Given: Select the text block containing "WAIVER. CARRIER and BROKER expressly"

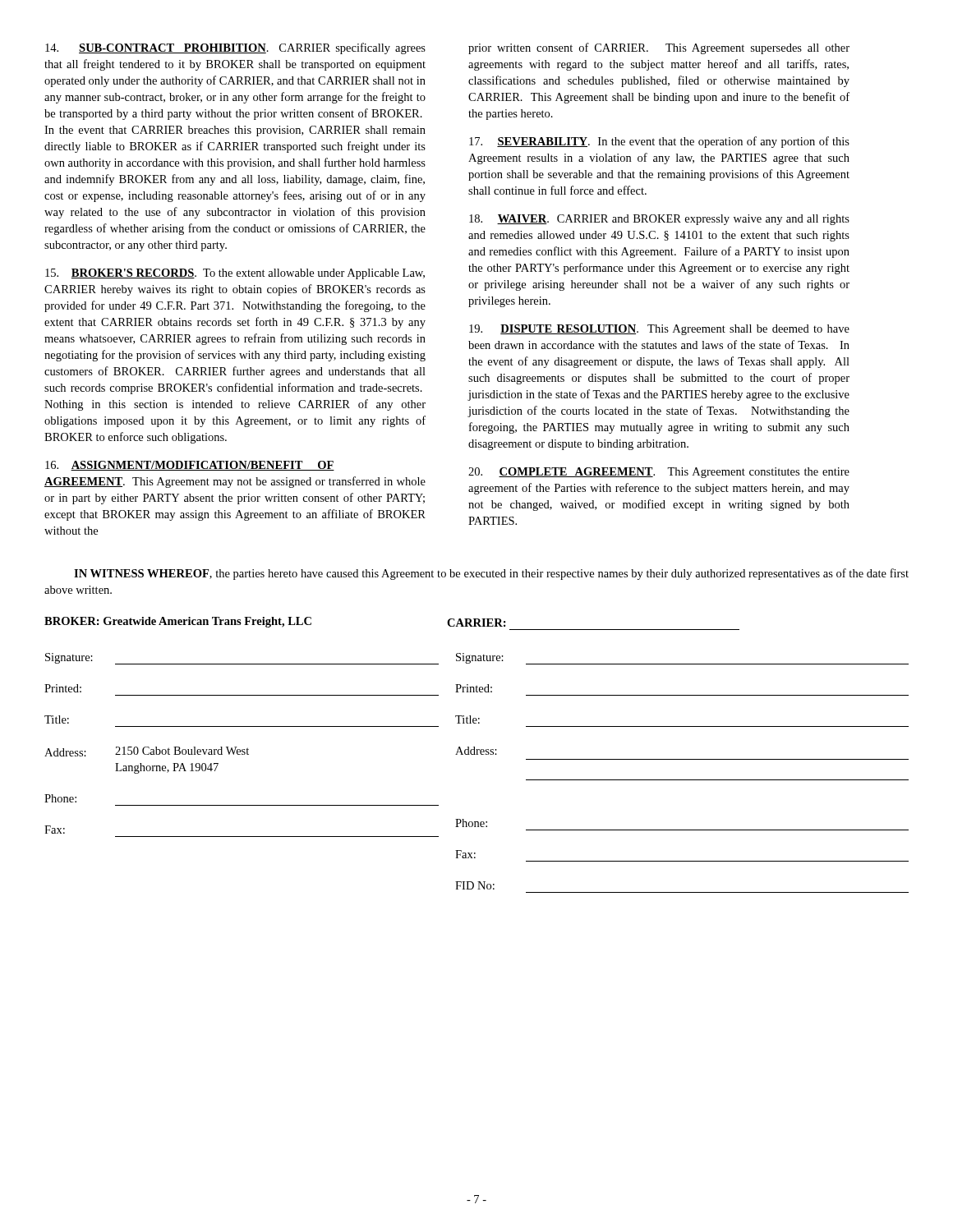Looking at the screenshot, I should (659, 260).
